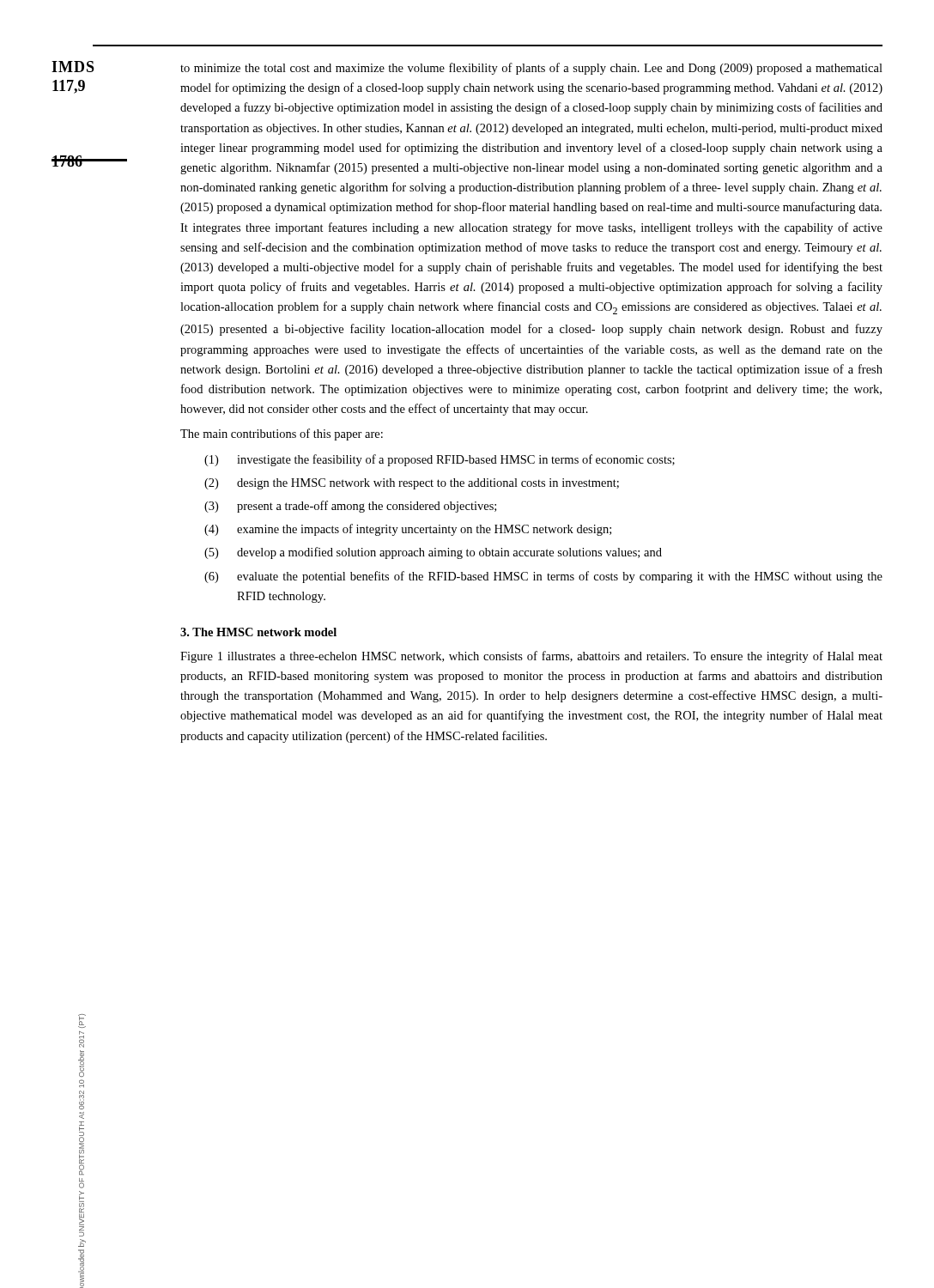Screen dimensions: 1288x934
Task: Point to the block beginning "Figure 1 illustrates a three-echelon HMSC network,"
Action: click(x=531, y=696)
